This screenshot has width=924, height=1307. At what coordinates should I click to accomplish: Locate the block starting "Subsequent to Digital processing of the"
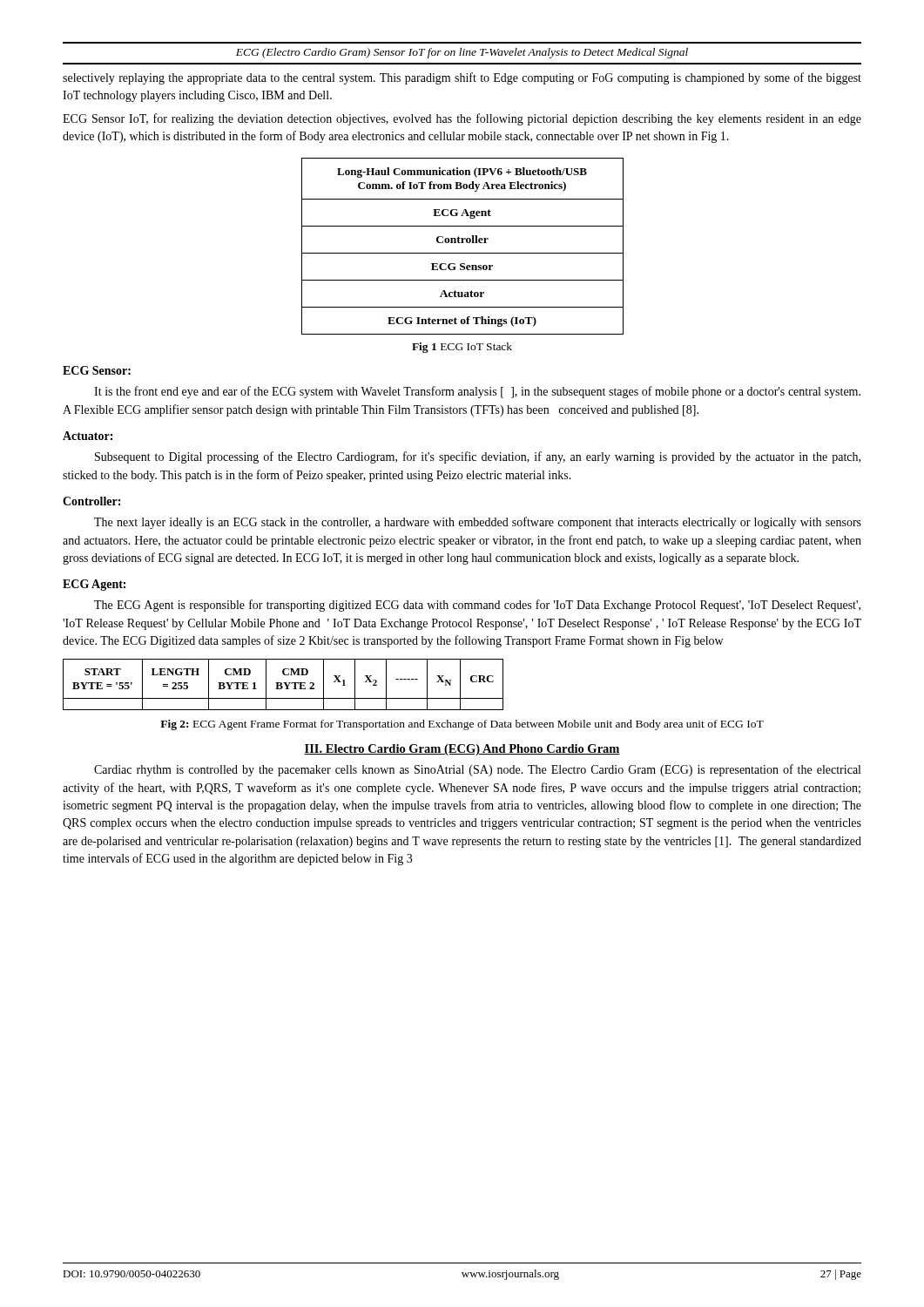[462, 467]
